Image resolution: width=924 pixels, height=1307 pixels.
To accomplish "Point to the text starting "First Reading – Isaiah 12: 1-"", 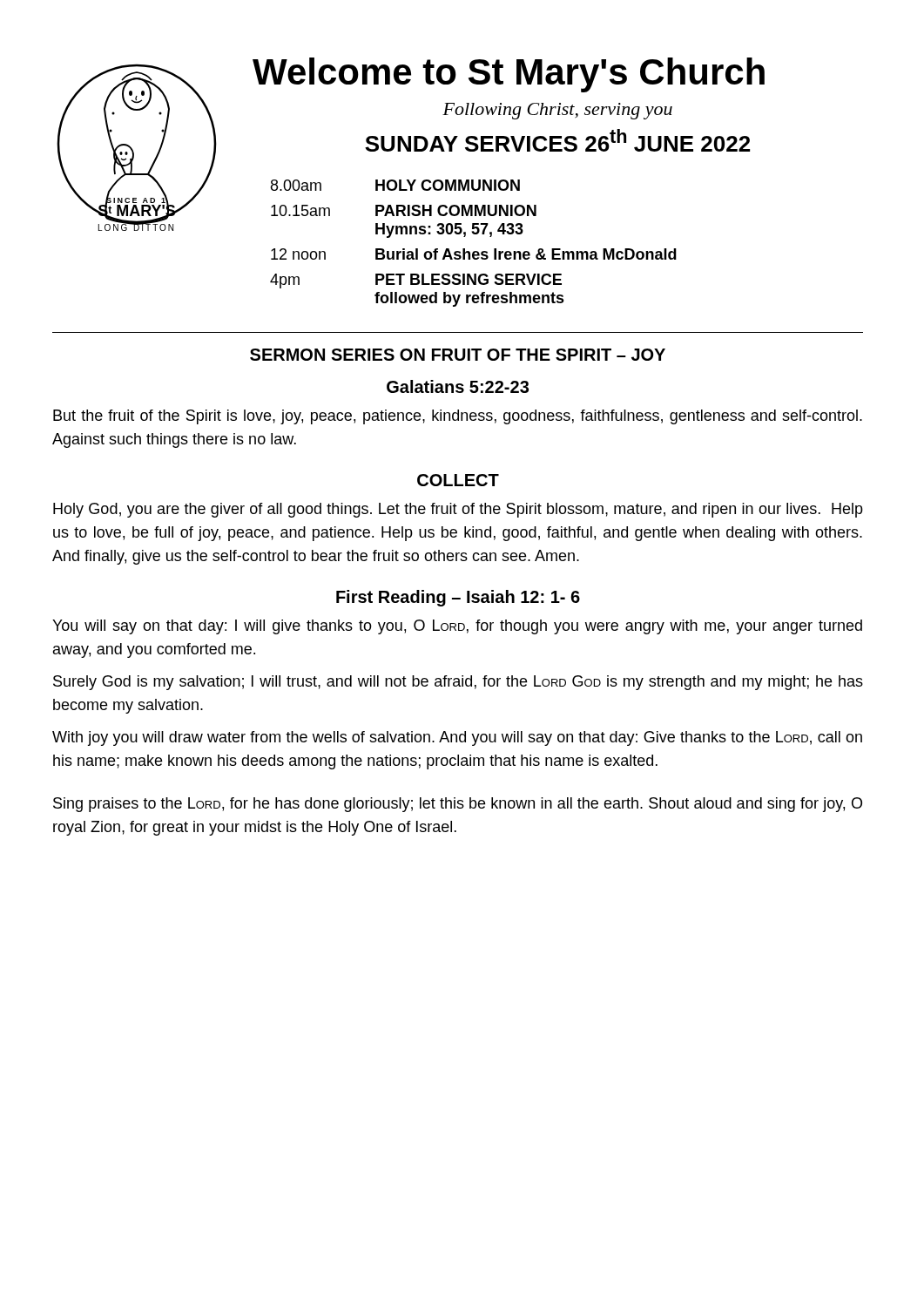I will pos(458,597).
